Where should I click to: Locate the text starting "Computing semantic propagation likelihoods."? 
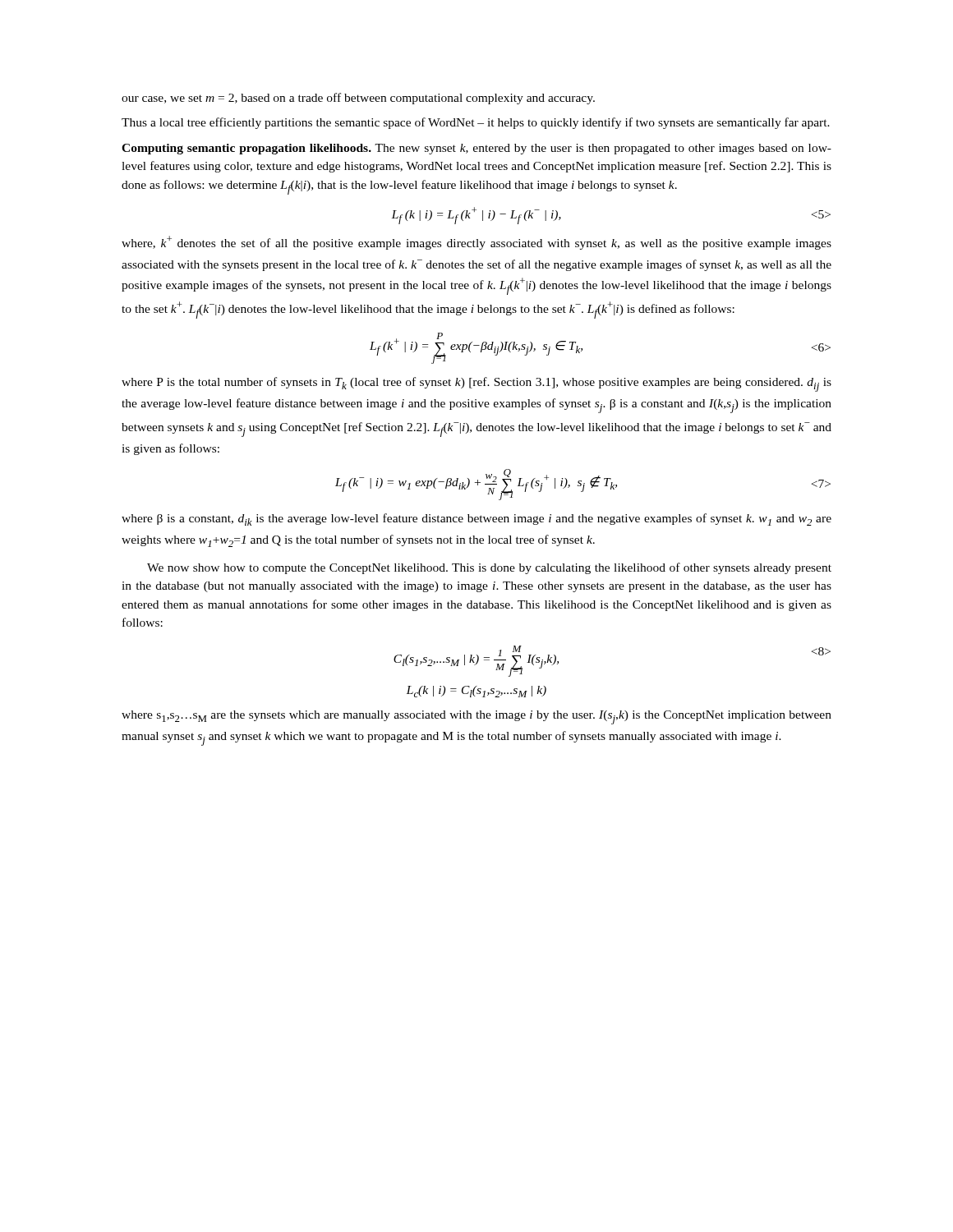point(476,168)
